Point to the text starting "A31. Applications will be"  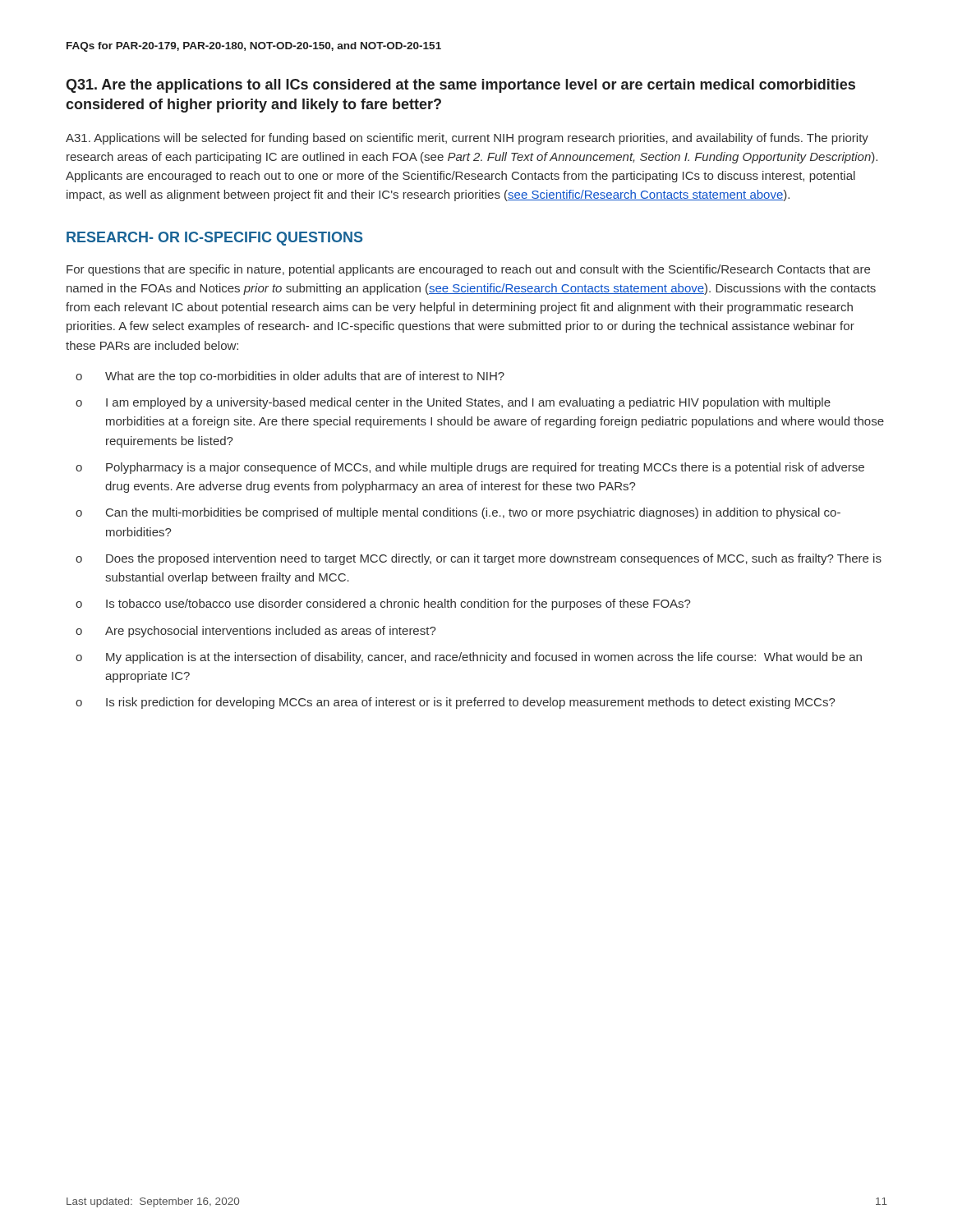coord(472,166)
